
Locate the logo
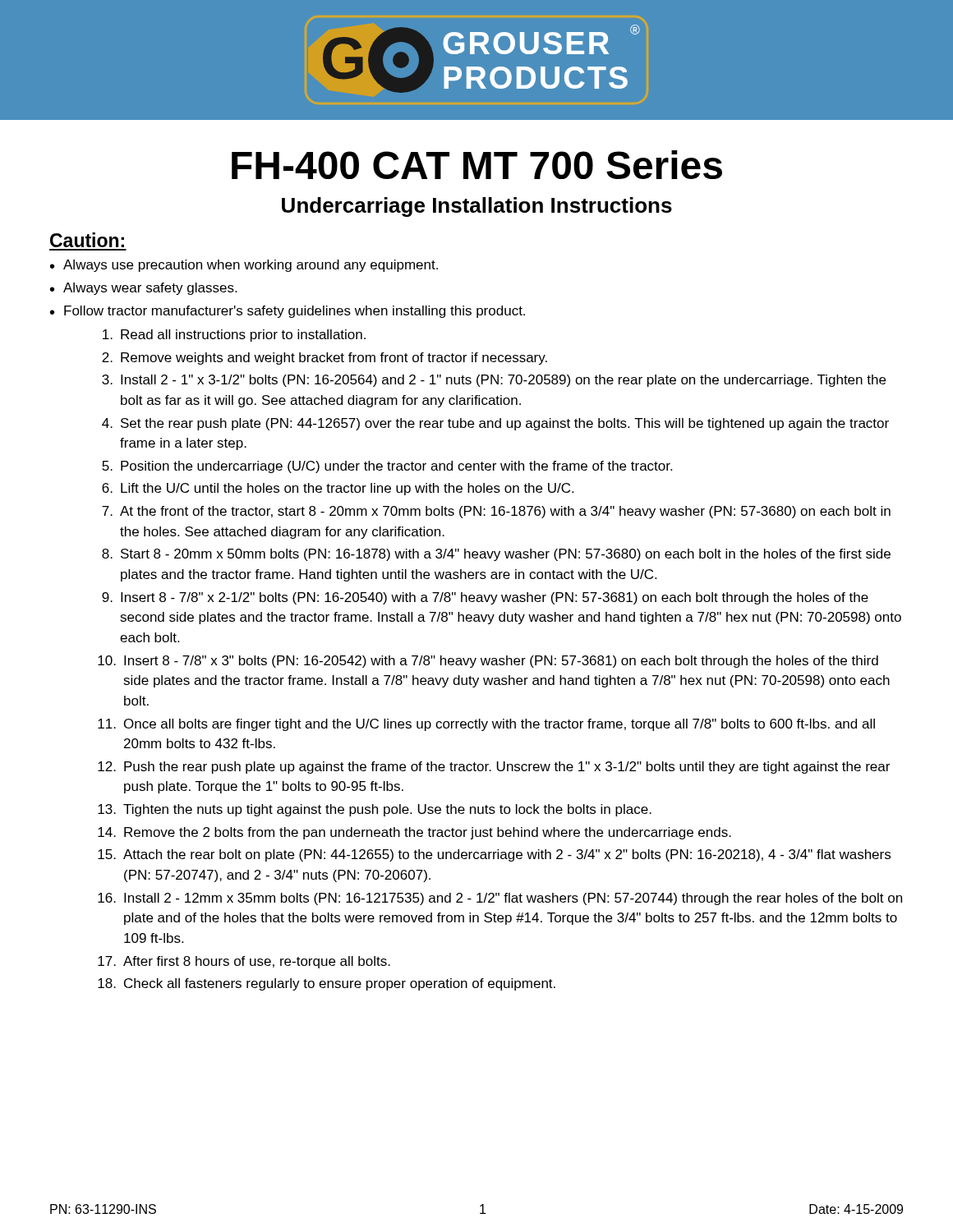476,60
